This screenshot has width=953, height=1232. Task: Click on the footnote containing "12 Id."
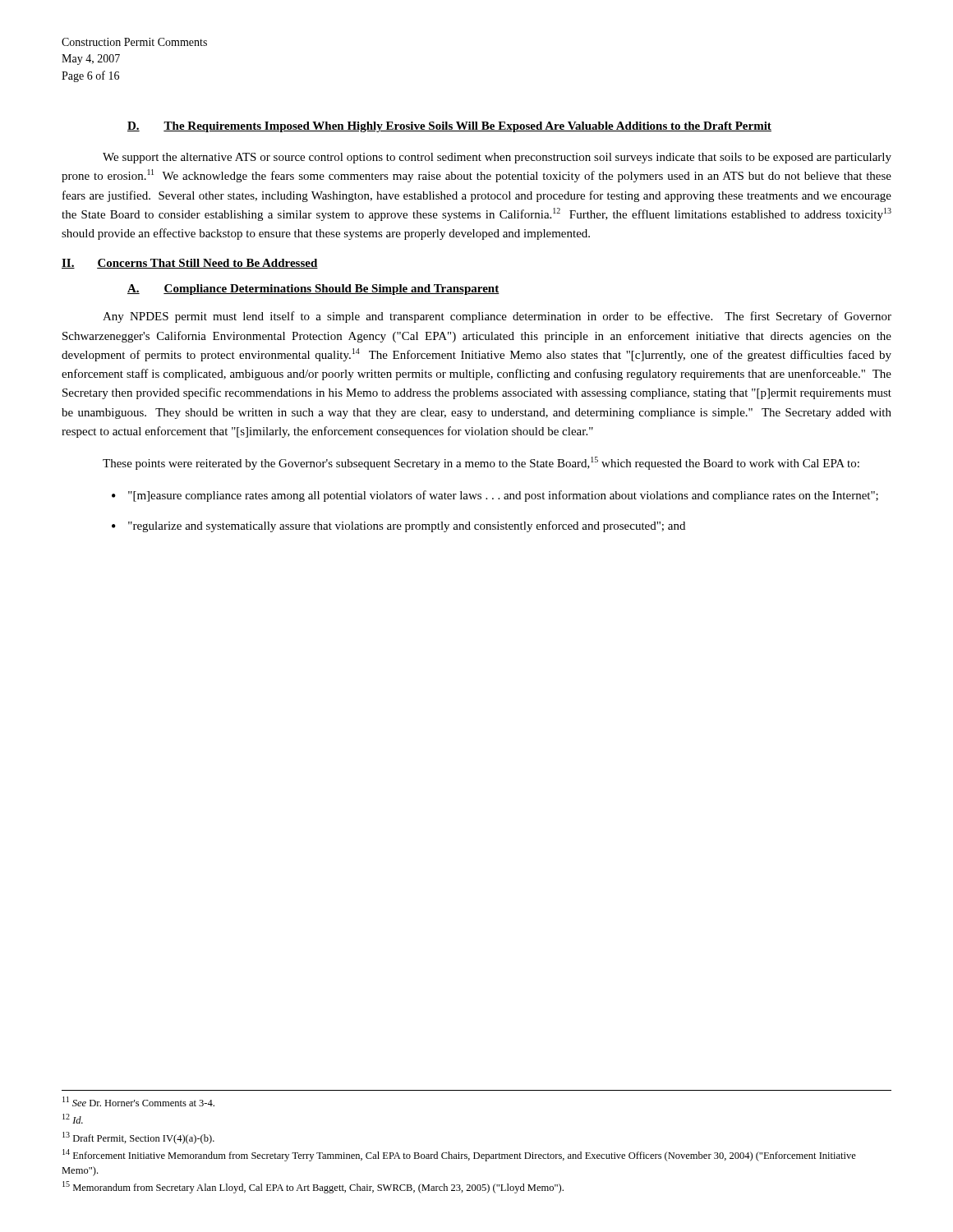point(73,1120)
